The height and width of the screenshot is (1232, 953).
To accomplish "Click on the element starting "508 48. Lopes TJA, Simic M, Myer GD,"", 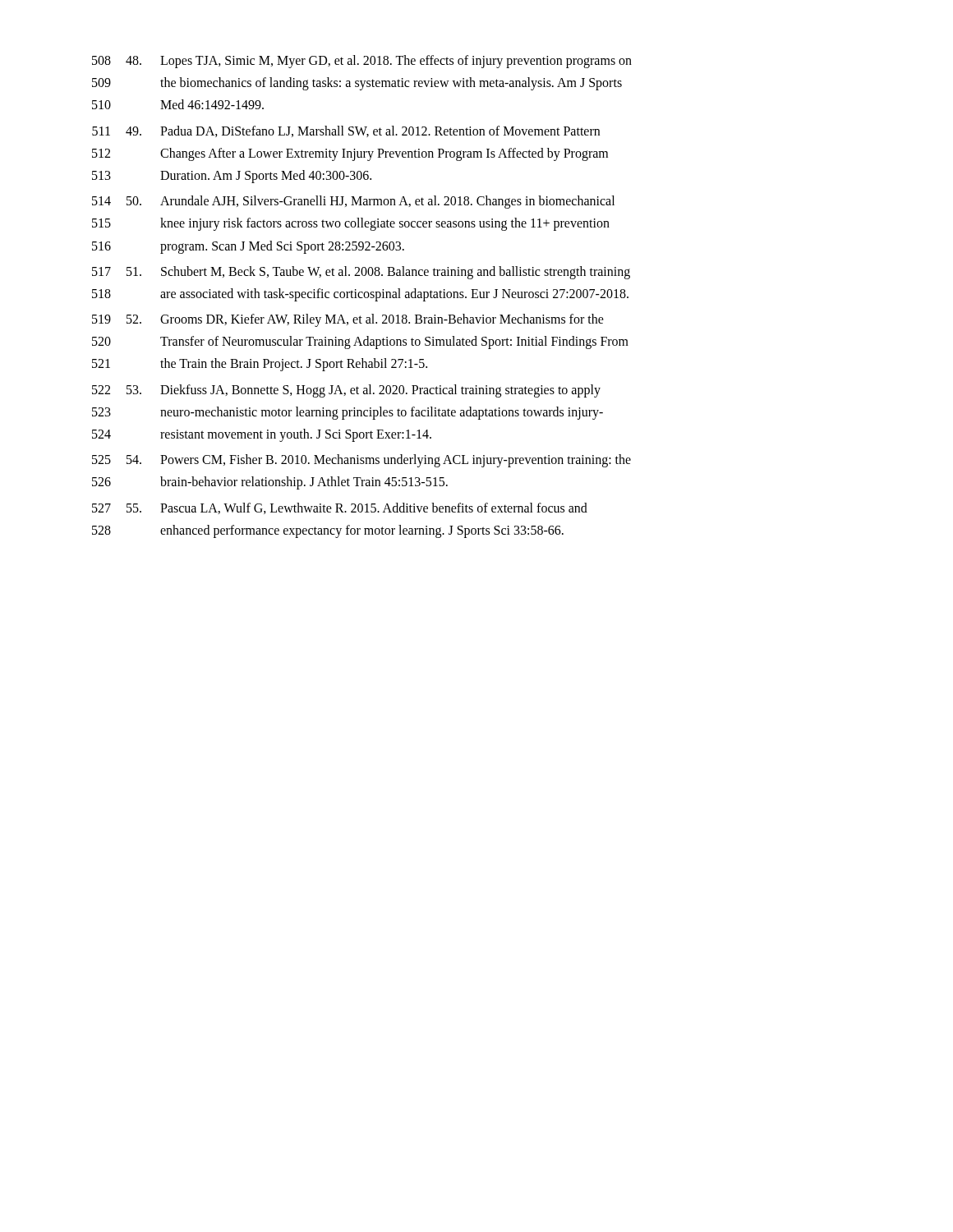I will click(476, 83).
